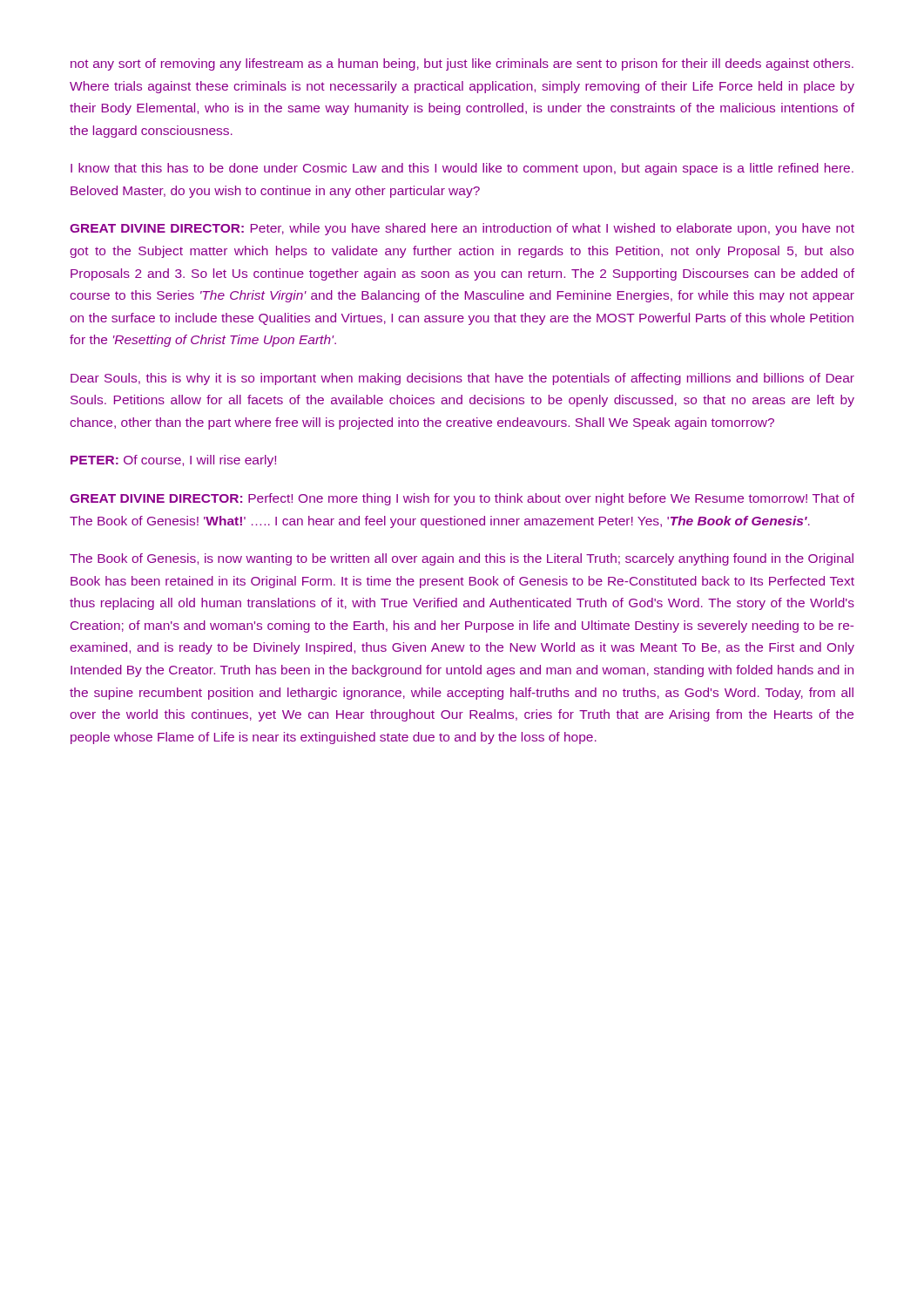This screenshot has width=924, height=1307.
Task: Select the passage starting "GREAT DIVINE DIRECTOR: Peter, while you have"
Action: tap(462, 284)
